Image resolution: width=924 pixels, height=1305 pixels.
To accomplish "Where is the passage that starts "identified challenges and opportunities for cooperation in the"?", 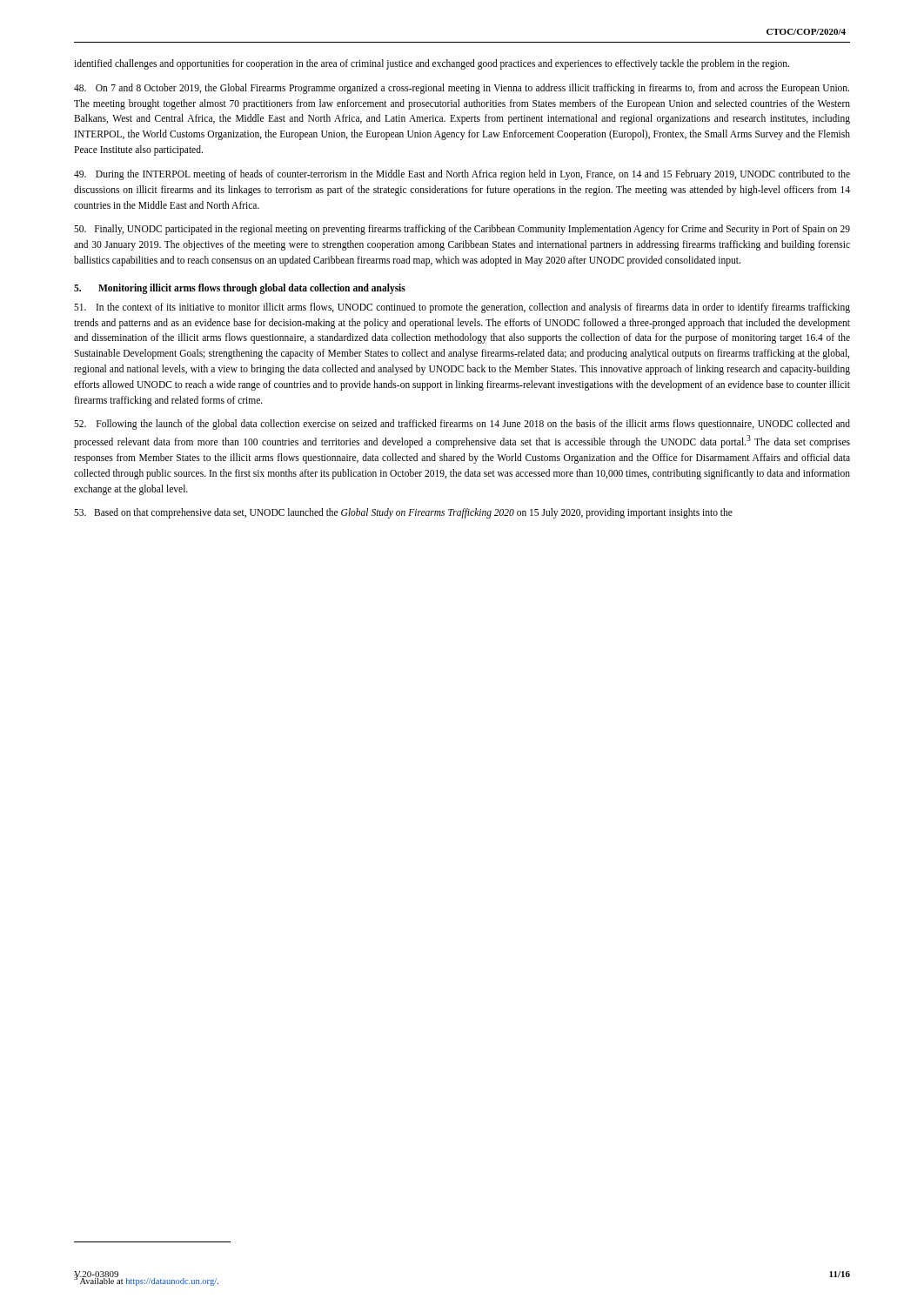I will (x=432, y=64).
